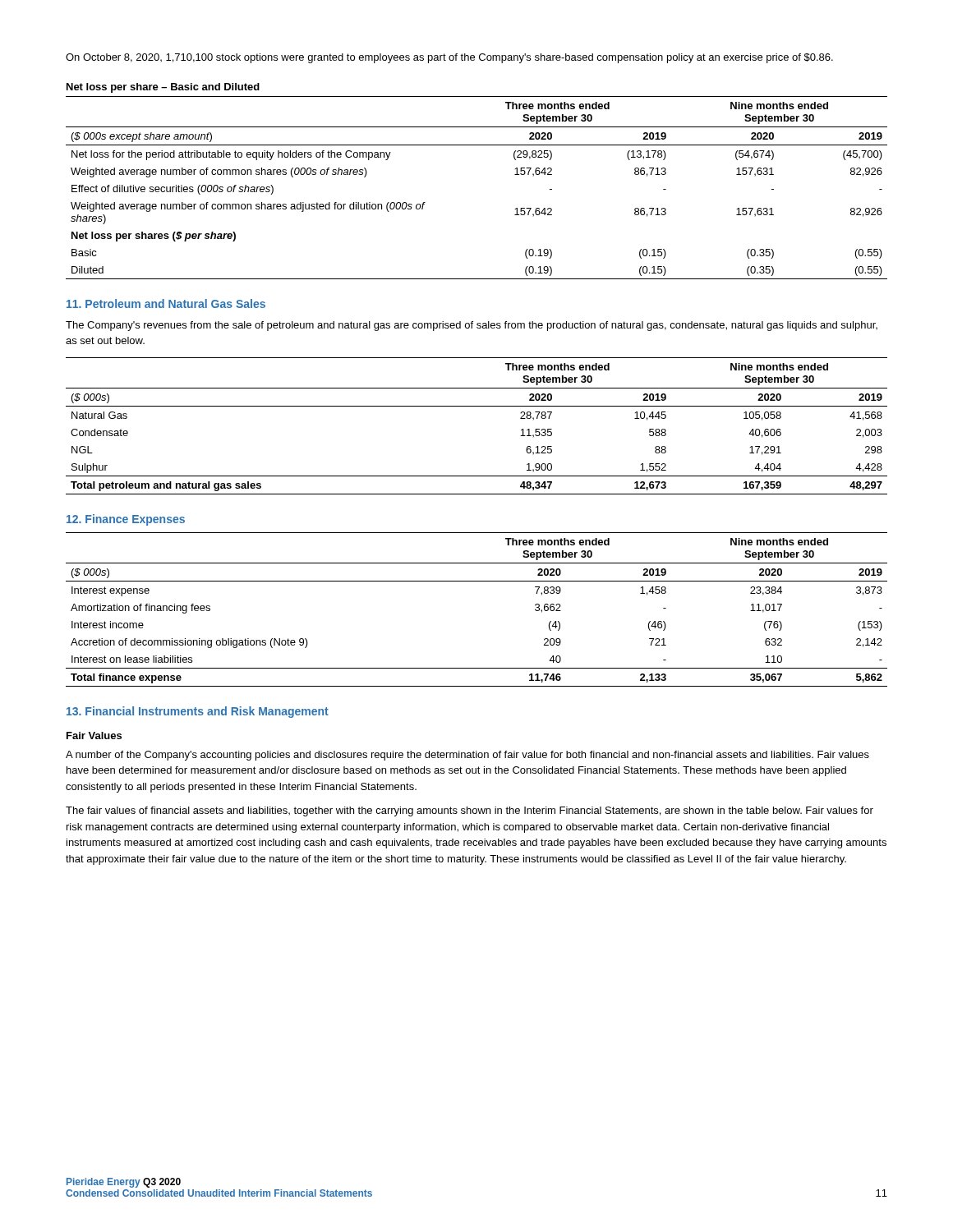This screenshot has height=1232, width=953.
Task: Click on the table containing "Accretion of decommissioning"
Action: coord(476,609)
